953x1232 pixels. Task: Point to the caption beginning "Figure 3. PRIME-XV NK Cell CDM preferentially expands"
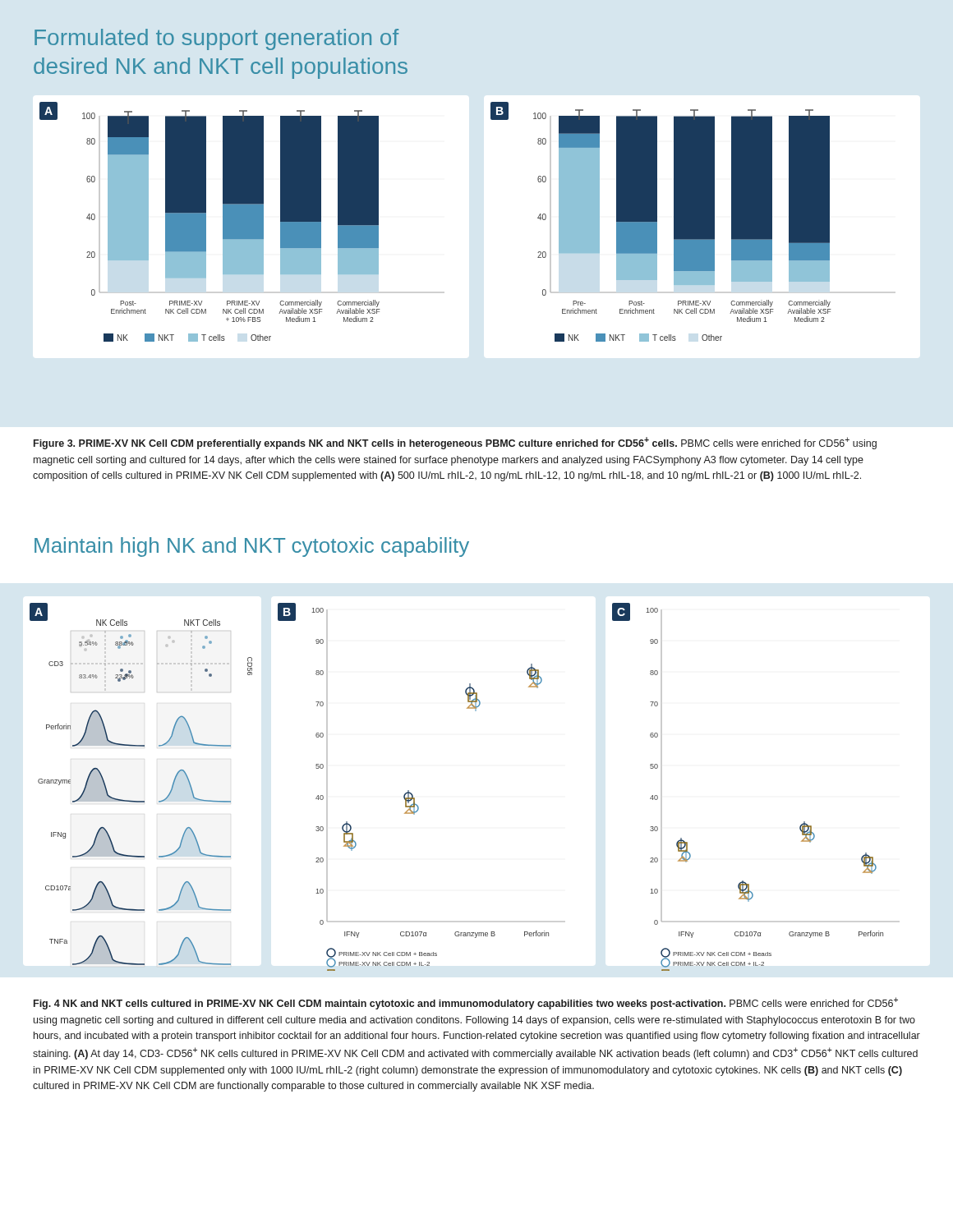coord(455,458)
